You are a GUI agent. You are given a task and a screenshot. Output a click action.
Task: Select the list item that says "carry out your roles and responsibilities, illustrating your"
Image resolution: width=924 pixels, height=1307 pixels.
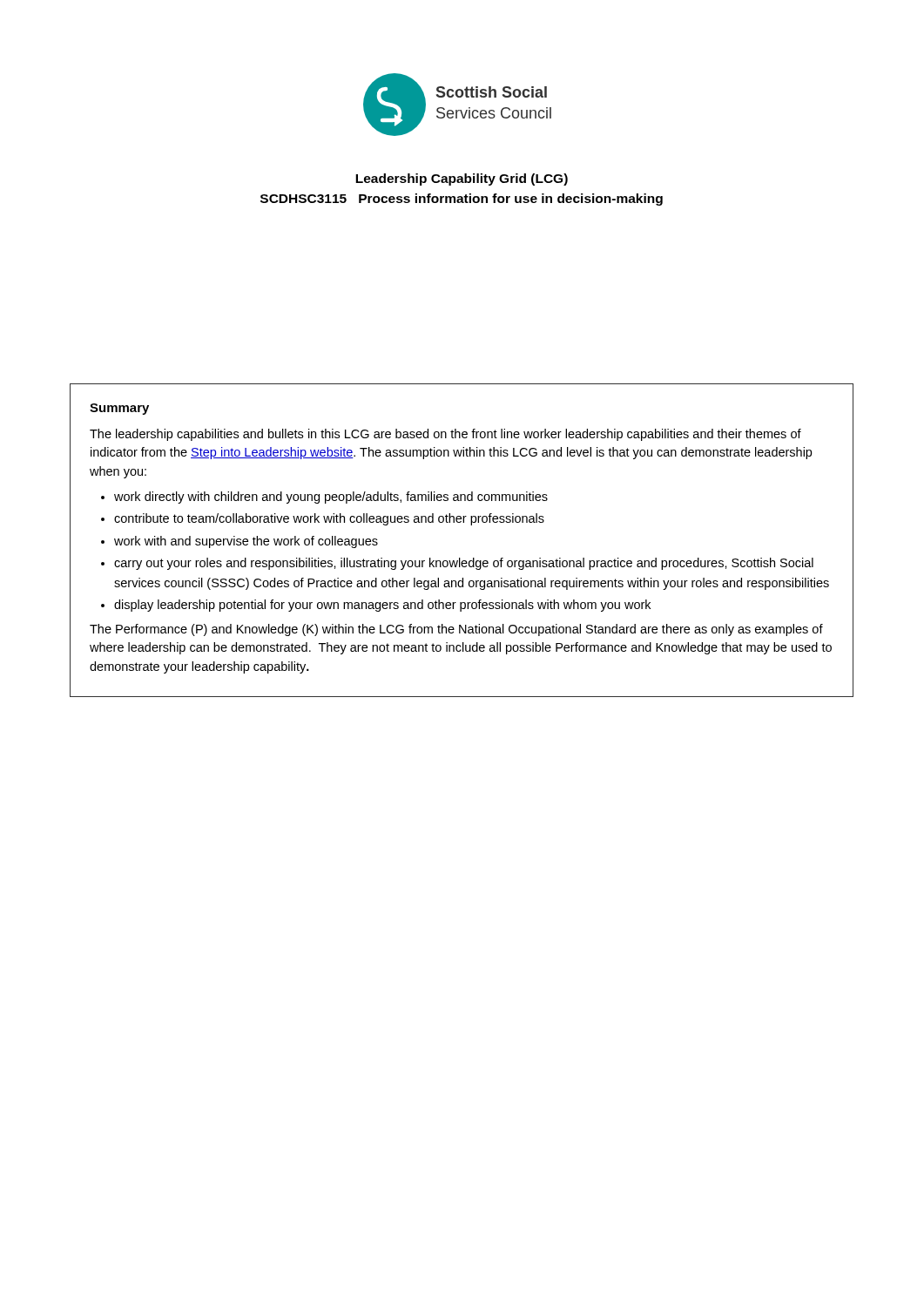click(x=472, y=573)
